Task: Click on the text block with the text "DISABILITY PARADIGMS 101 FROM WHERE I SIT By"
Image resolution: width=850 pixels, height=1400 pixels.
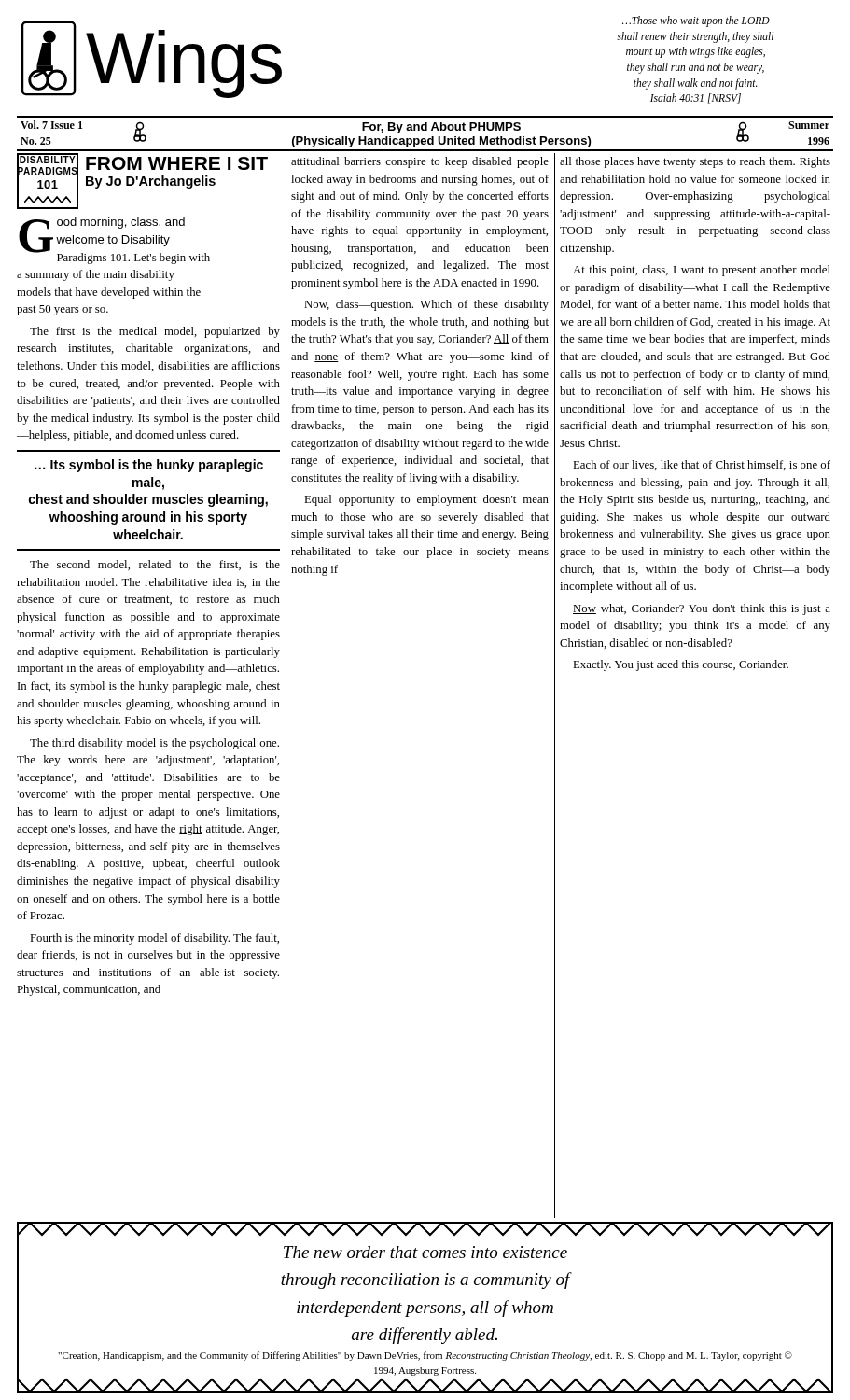Action: [148, 576]
